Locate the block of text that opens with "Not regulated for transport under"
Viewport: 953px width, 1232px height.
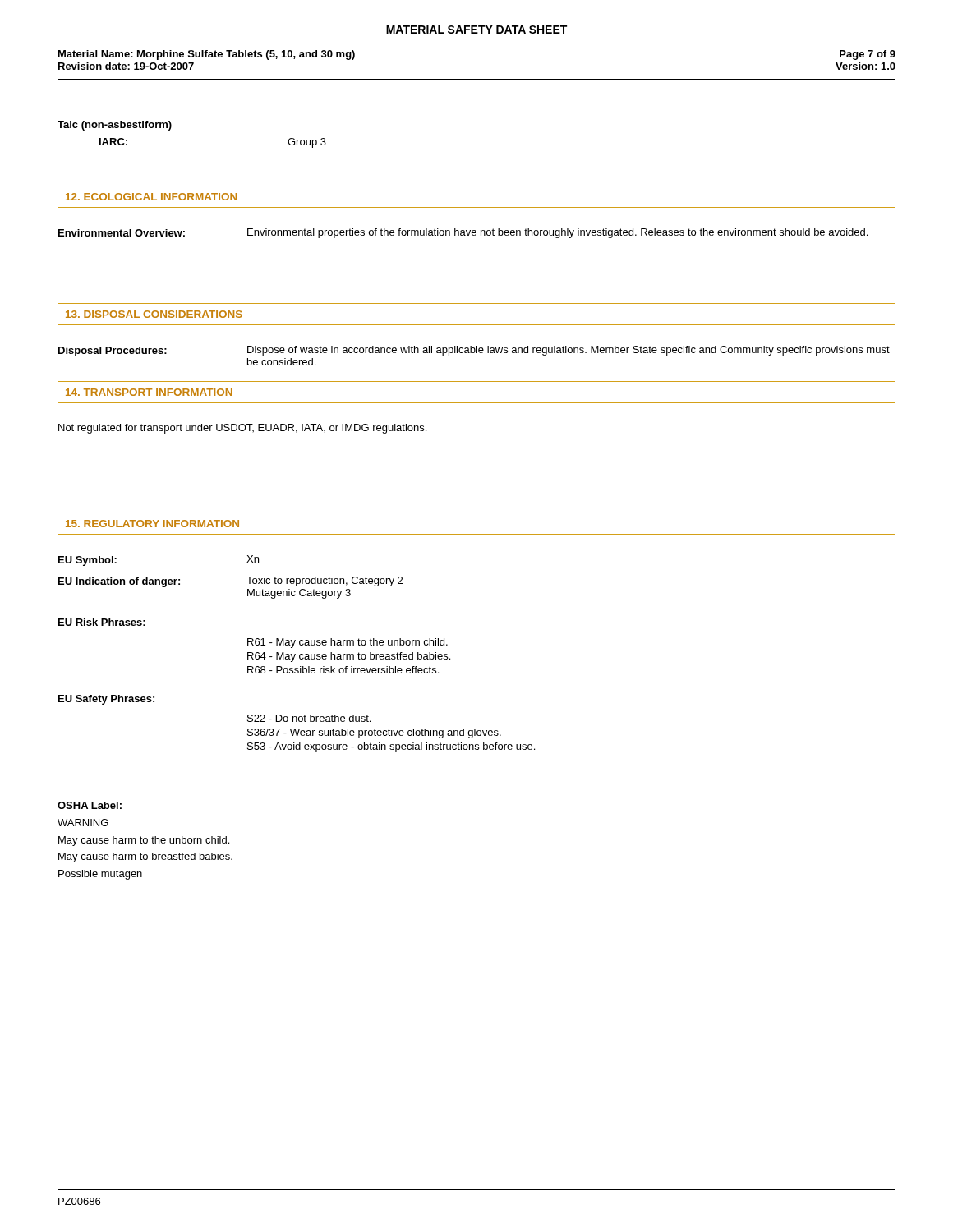point(242,428)
